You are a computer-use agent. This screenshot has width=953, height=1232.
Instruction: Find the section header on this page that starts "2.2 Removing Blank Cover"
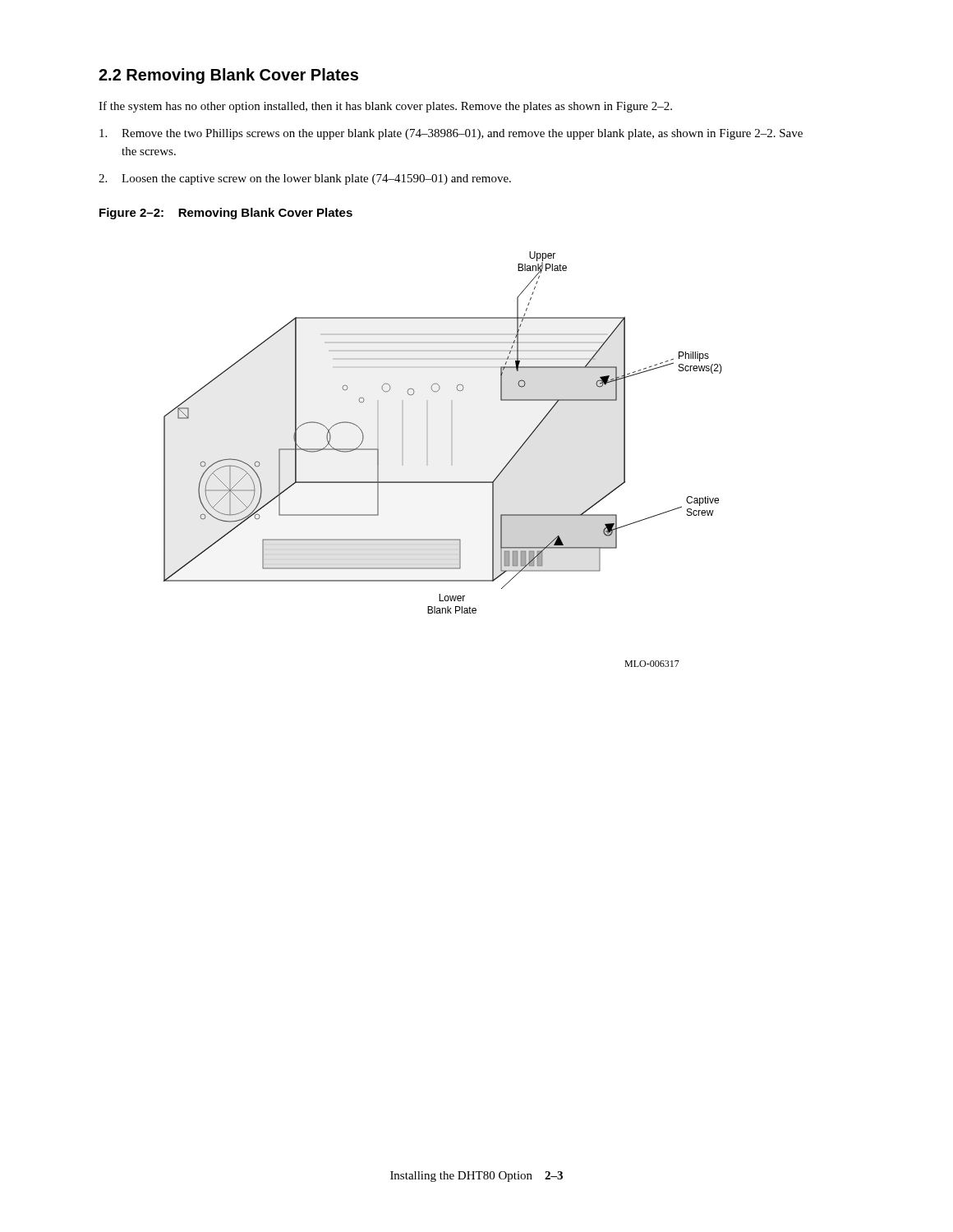point(228,76)
